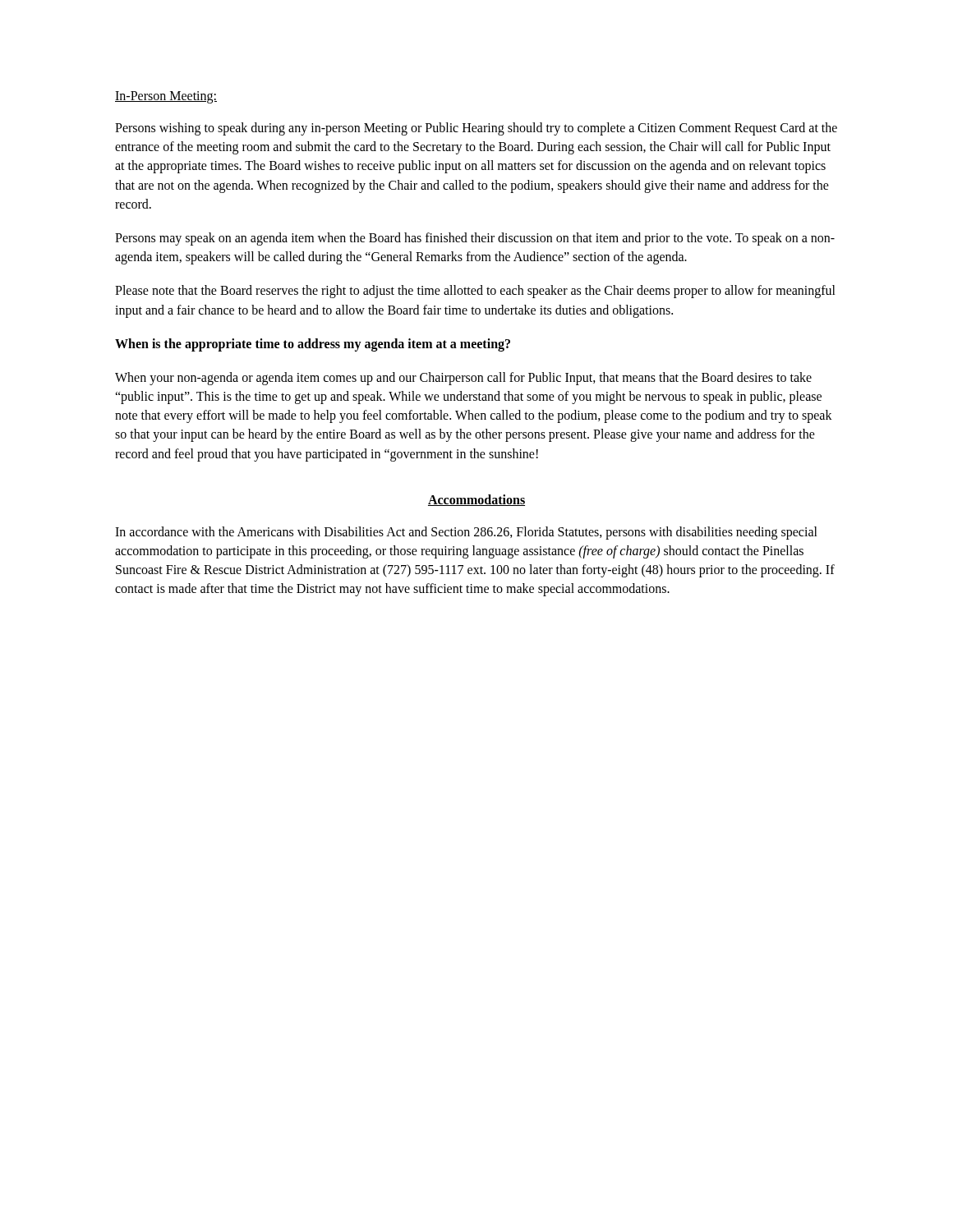Select the text block that reads "Please note that the Board"
953x1232 pixels.
476,300
